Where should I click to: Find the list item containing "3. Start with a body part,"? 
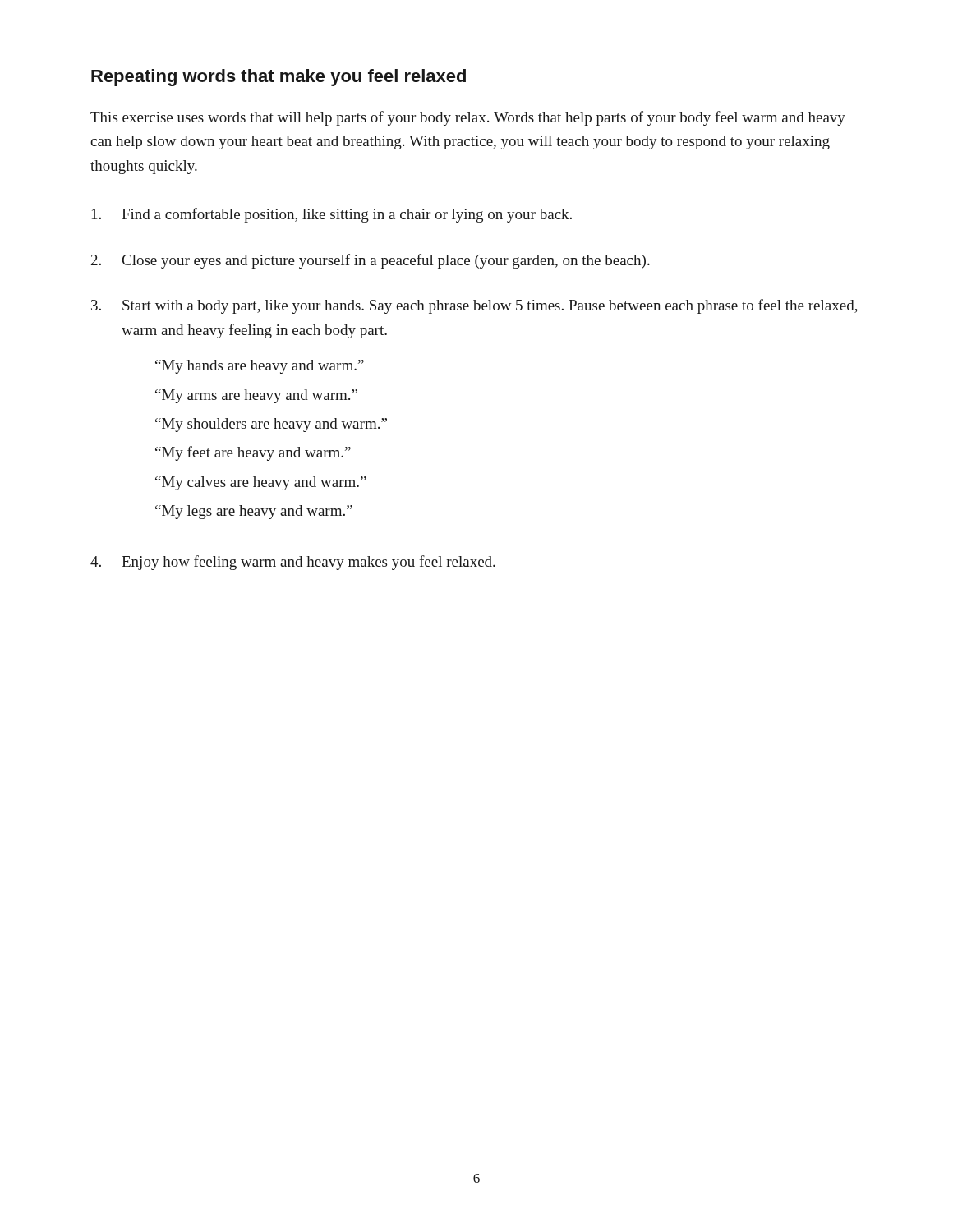(x=474, y=306)
